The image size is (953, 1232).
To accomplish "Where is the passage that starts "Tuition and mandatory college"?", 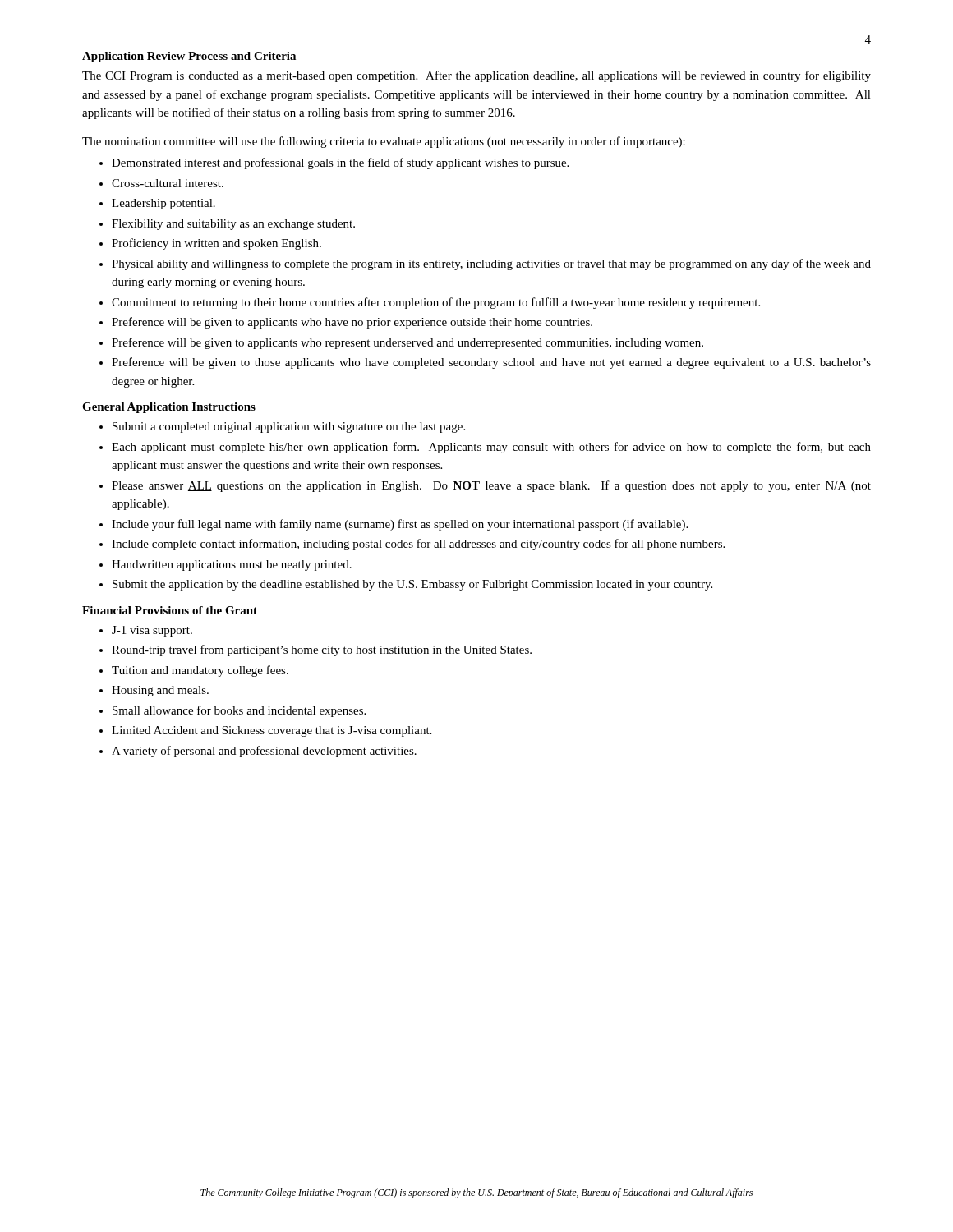I will (200, 670).
